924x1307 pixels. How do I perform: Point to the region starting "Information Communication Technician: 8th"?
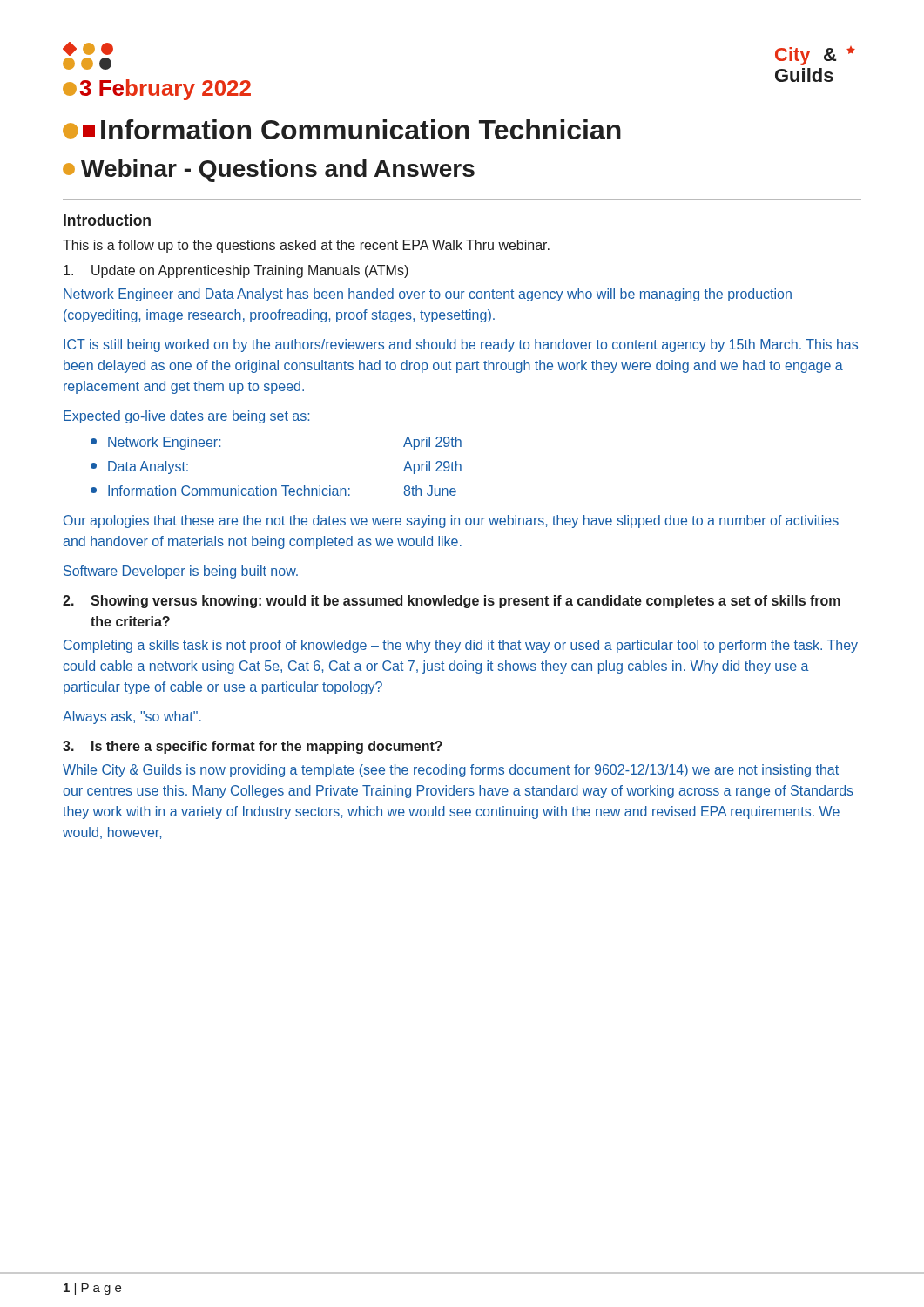point(274,492)
